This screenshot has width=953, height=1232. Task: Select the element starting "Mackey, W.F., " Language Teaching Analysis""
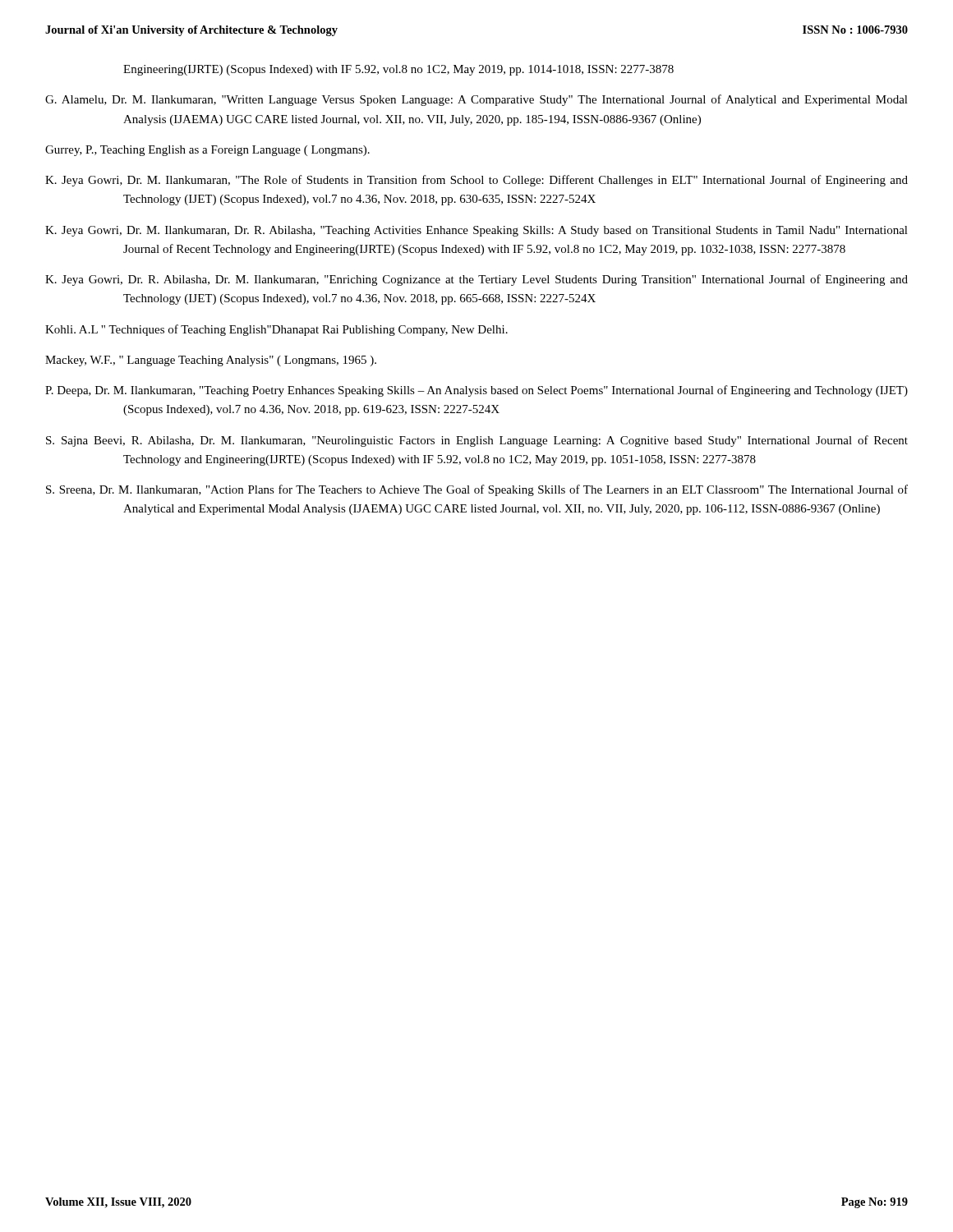pyautogui.click(x=211, y=360)
